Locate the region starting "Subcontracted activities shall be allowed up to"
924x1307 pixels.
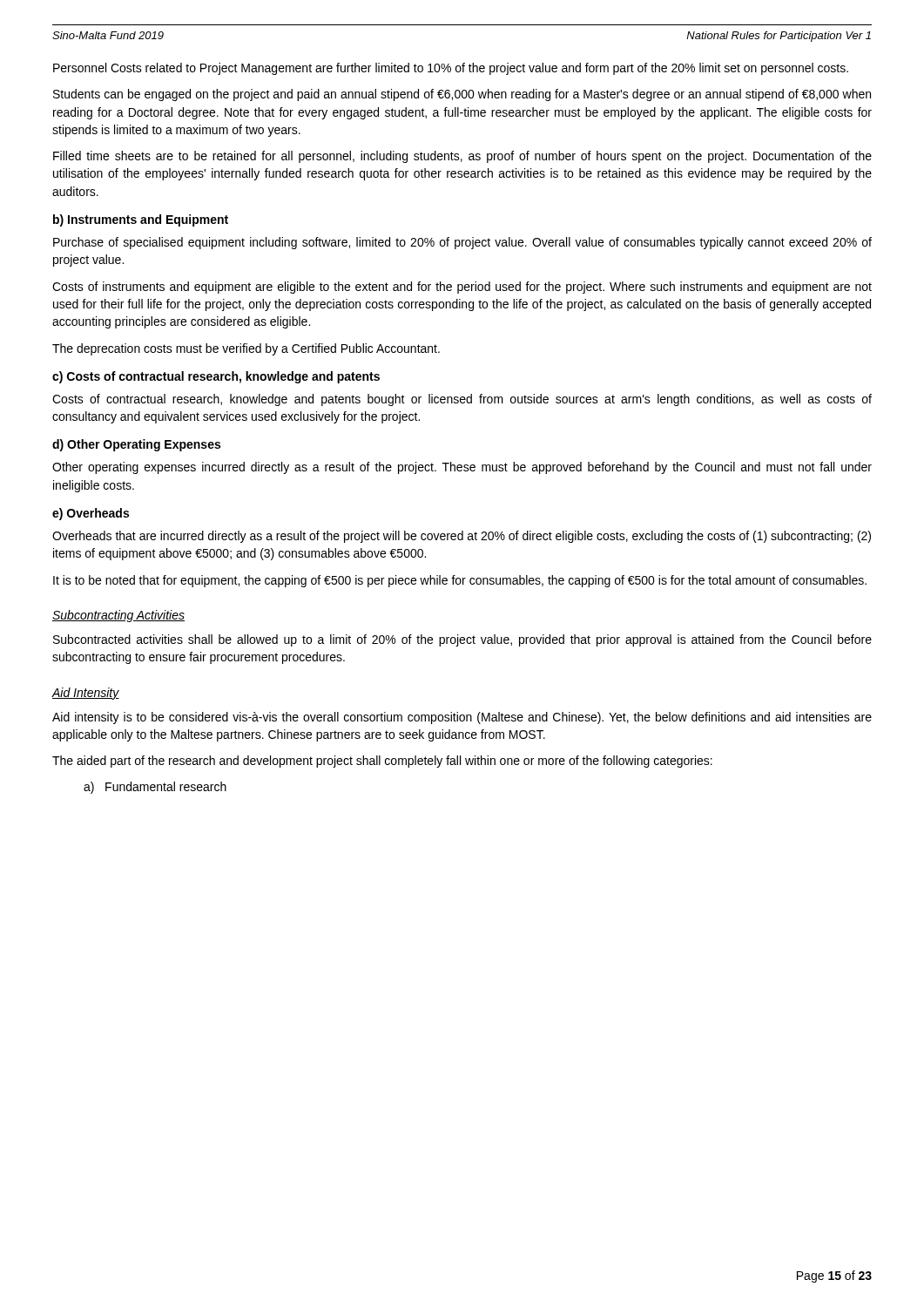pos(462,648)
